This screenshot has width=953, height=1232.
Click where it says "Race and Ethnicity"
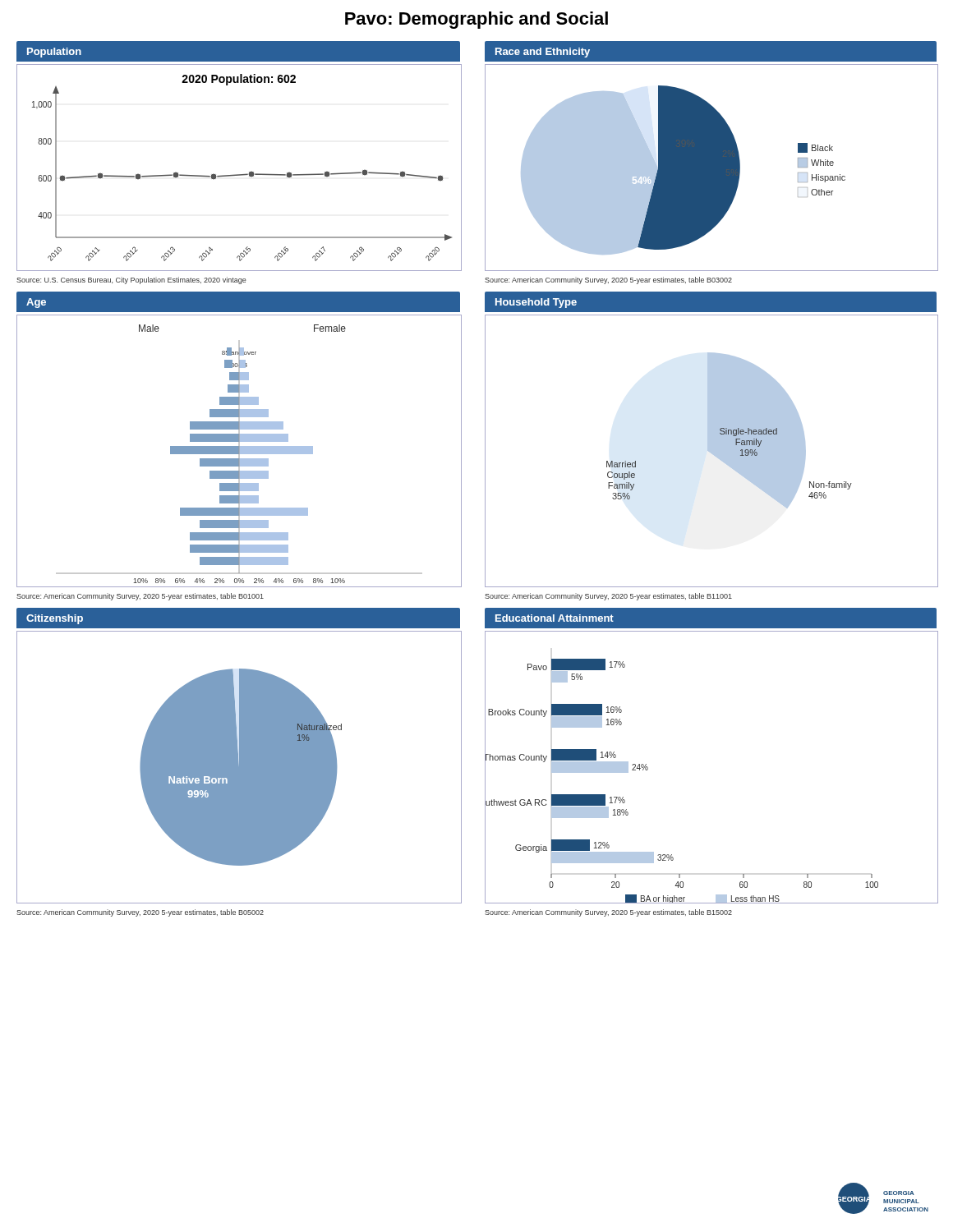point(711,51)
